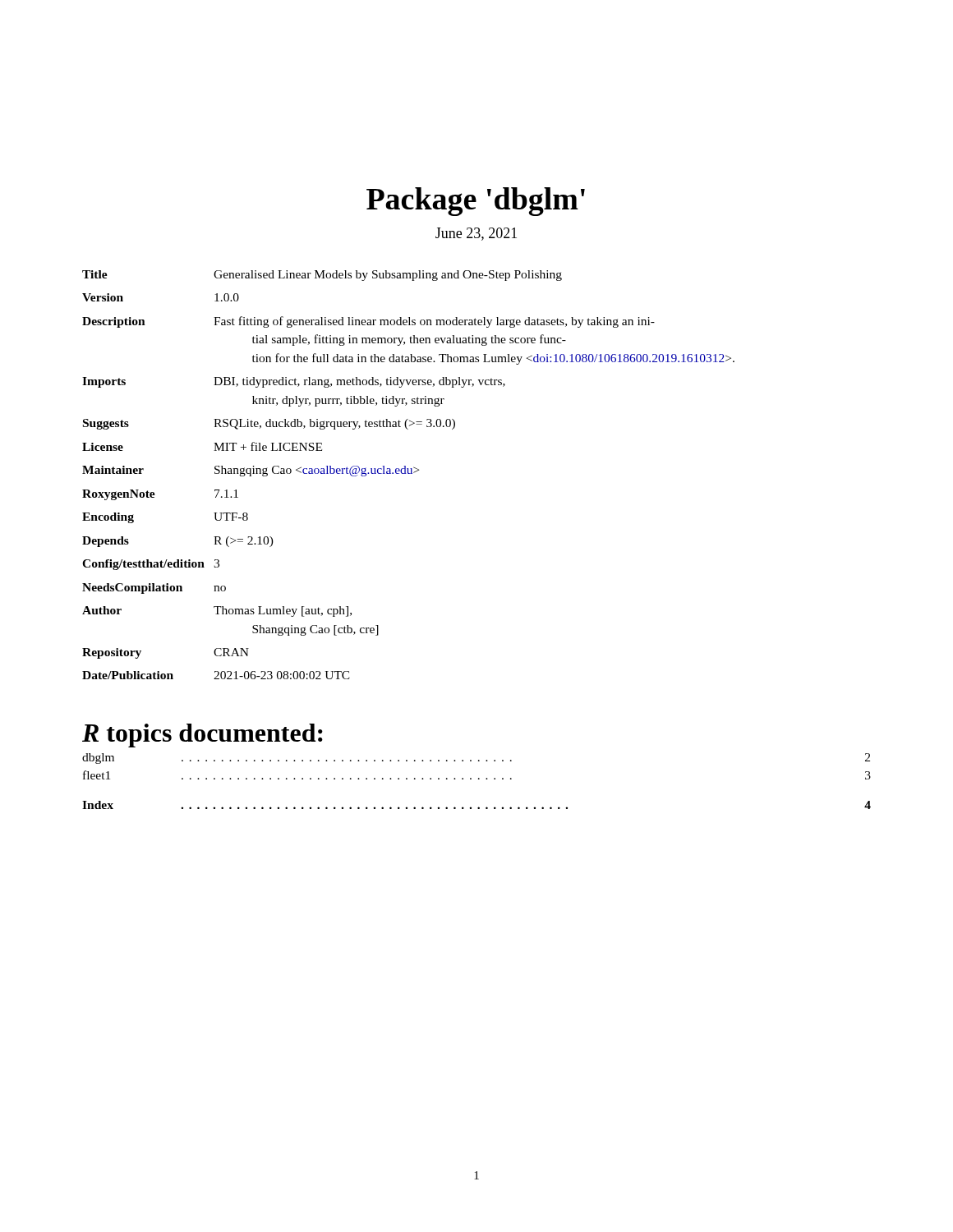Find the text block starting "Version 1.0.0"

click(x=94, y=297)
